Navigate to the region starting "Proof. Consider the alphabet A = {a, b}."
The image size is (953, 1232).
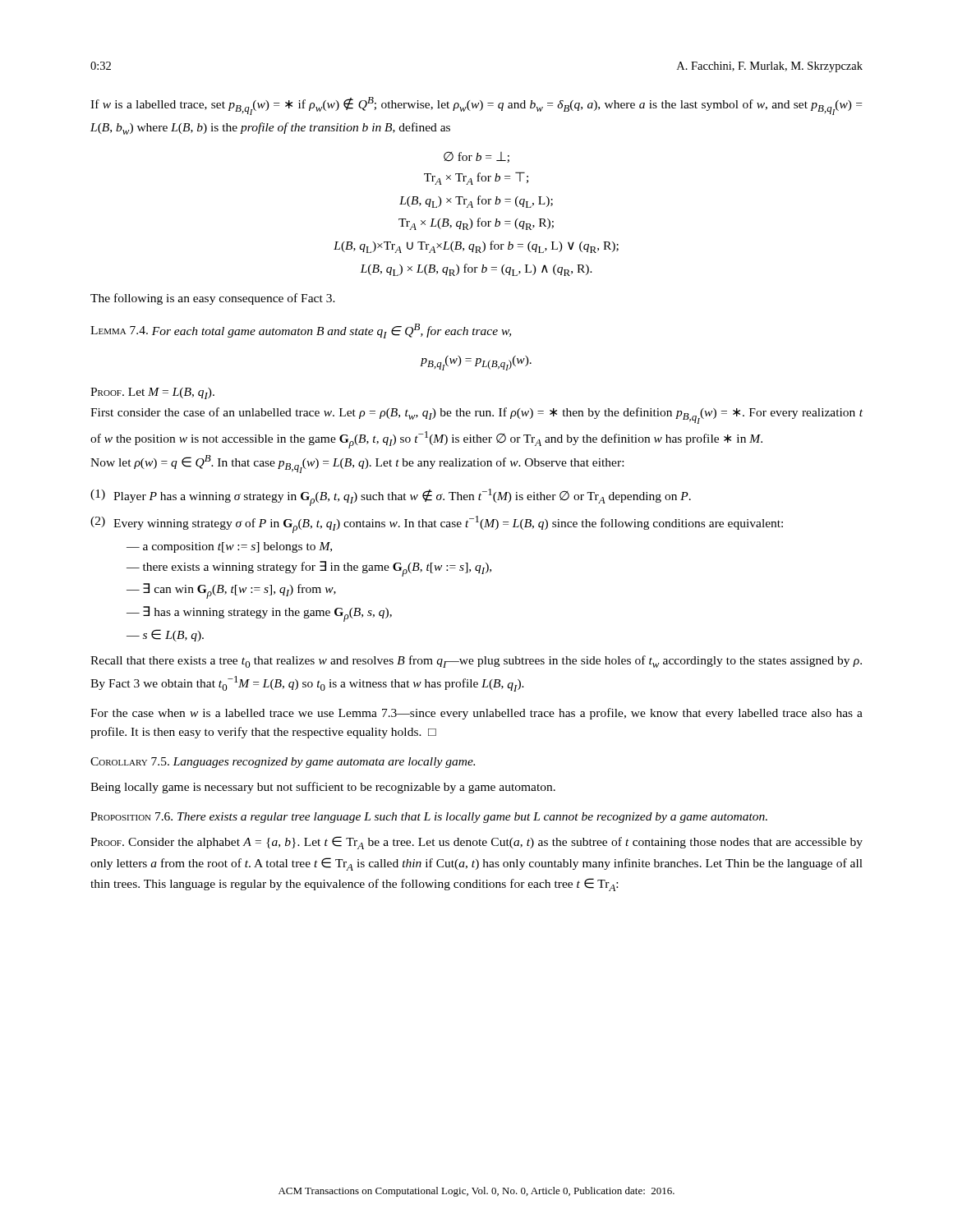pos(476,864)
